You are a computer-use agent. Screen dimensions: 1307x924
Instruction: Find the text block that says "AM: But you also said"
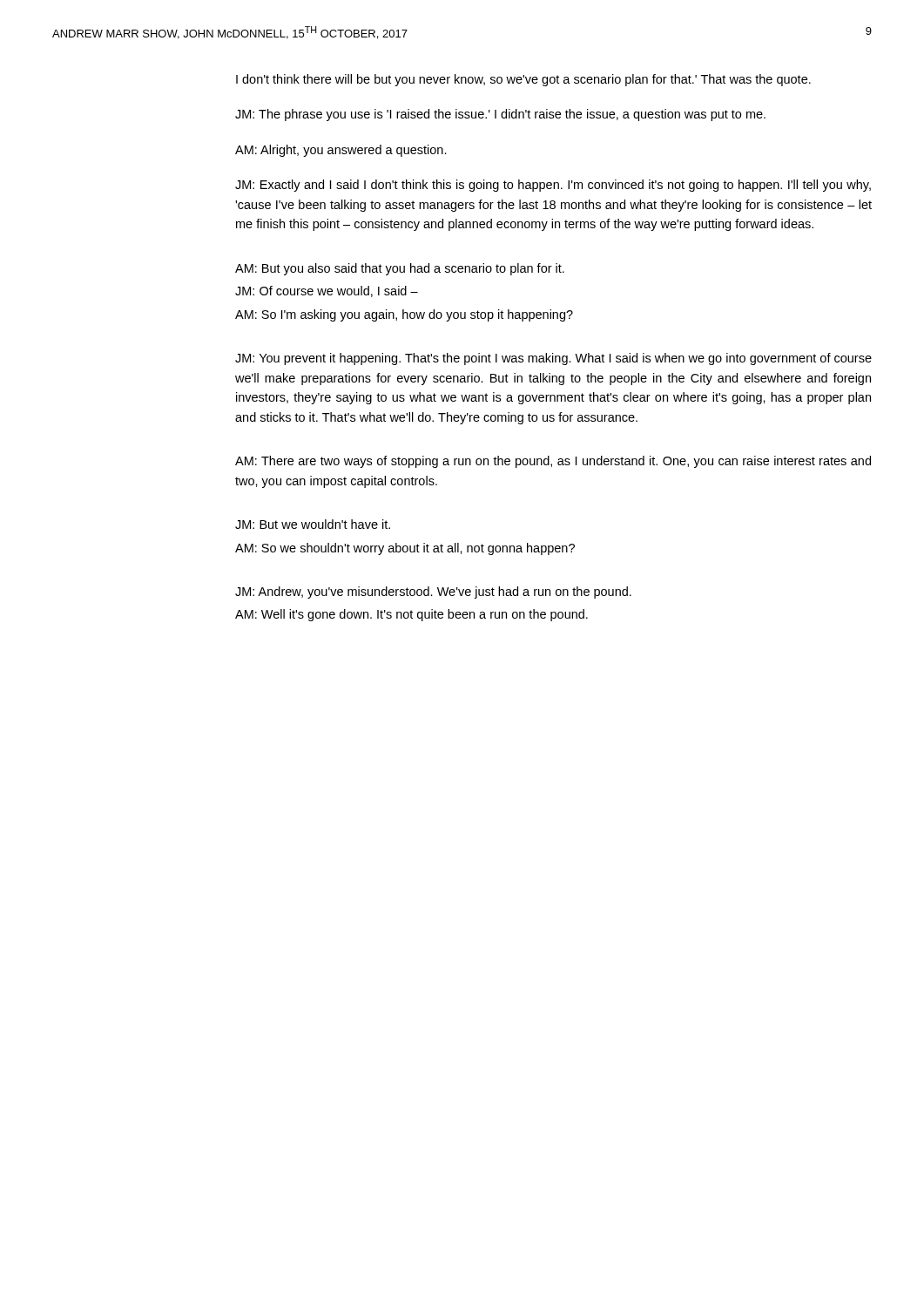tap(400, 268)
